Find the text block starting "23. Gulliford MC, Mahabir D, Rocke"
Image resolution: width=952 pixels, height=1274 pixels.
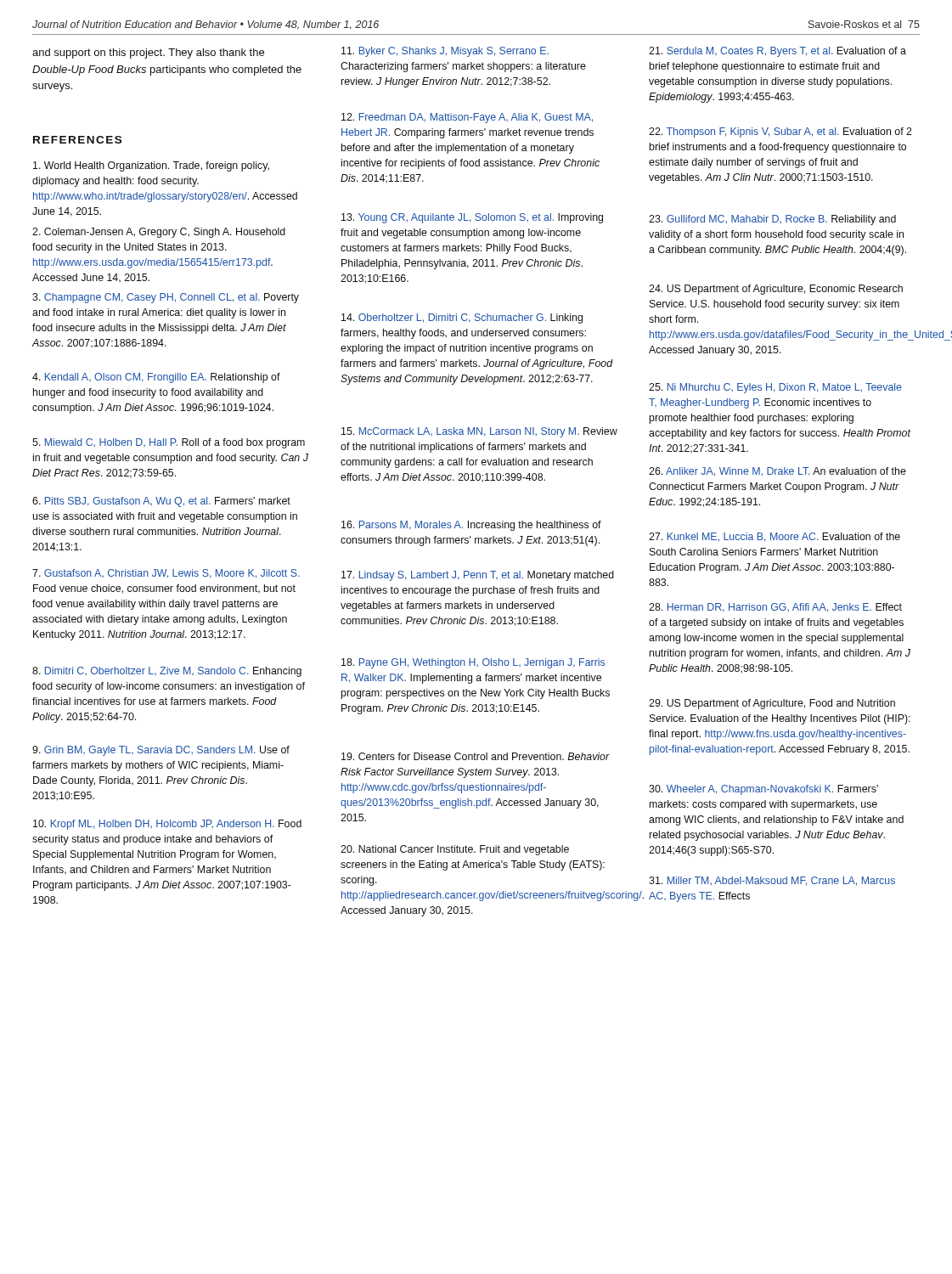click(x=778, y=234)
